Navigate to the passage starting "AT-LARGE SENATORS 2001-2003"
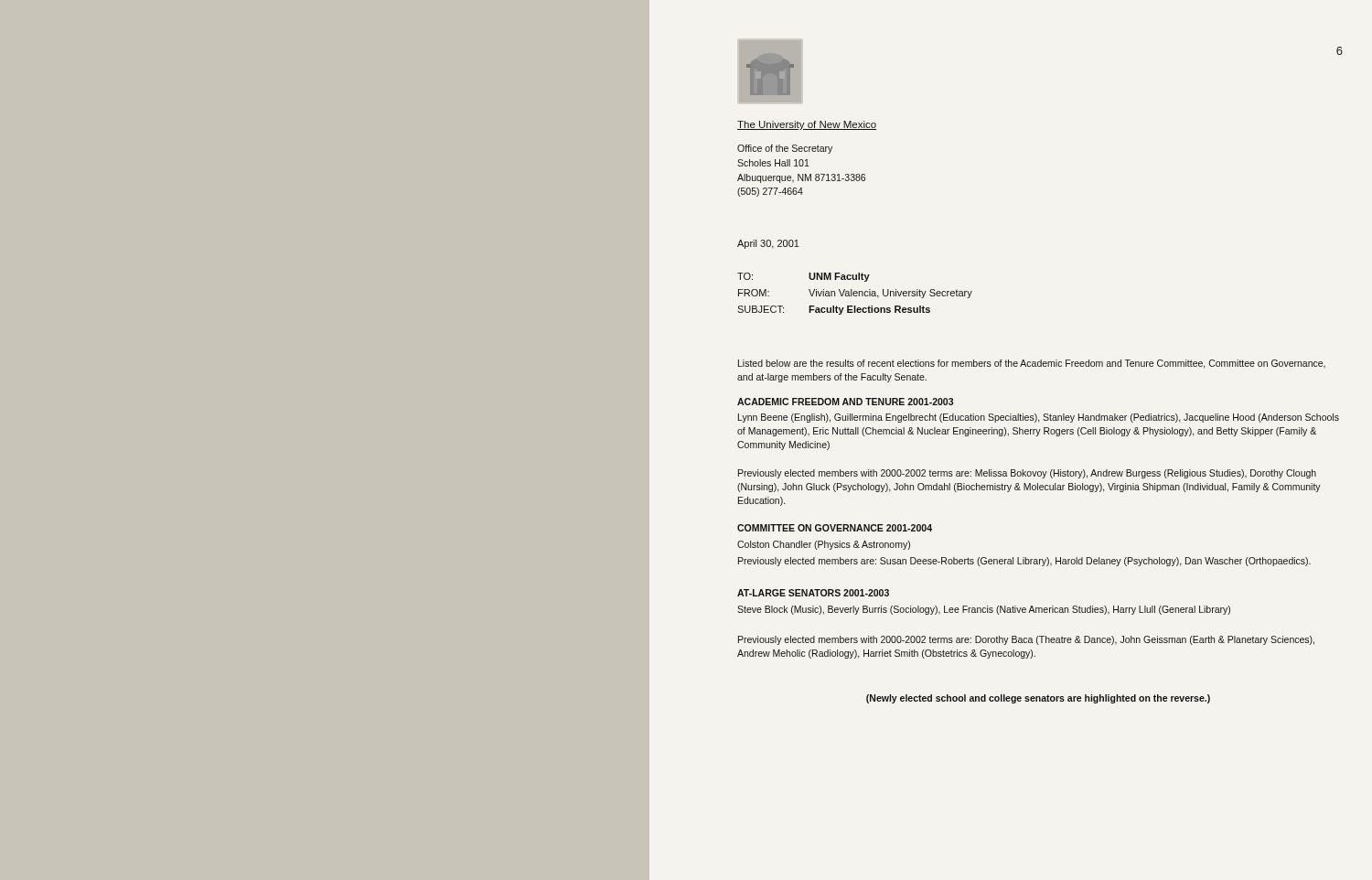 813,593
